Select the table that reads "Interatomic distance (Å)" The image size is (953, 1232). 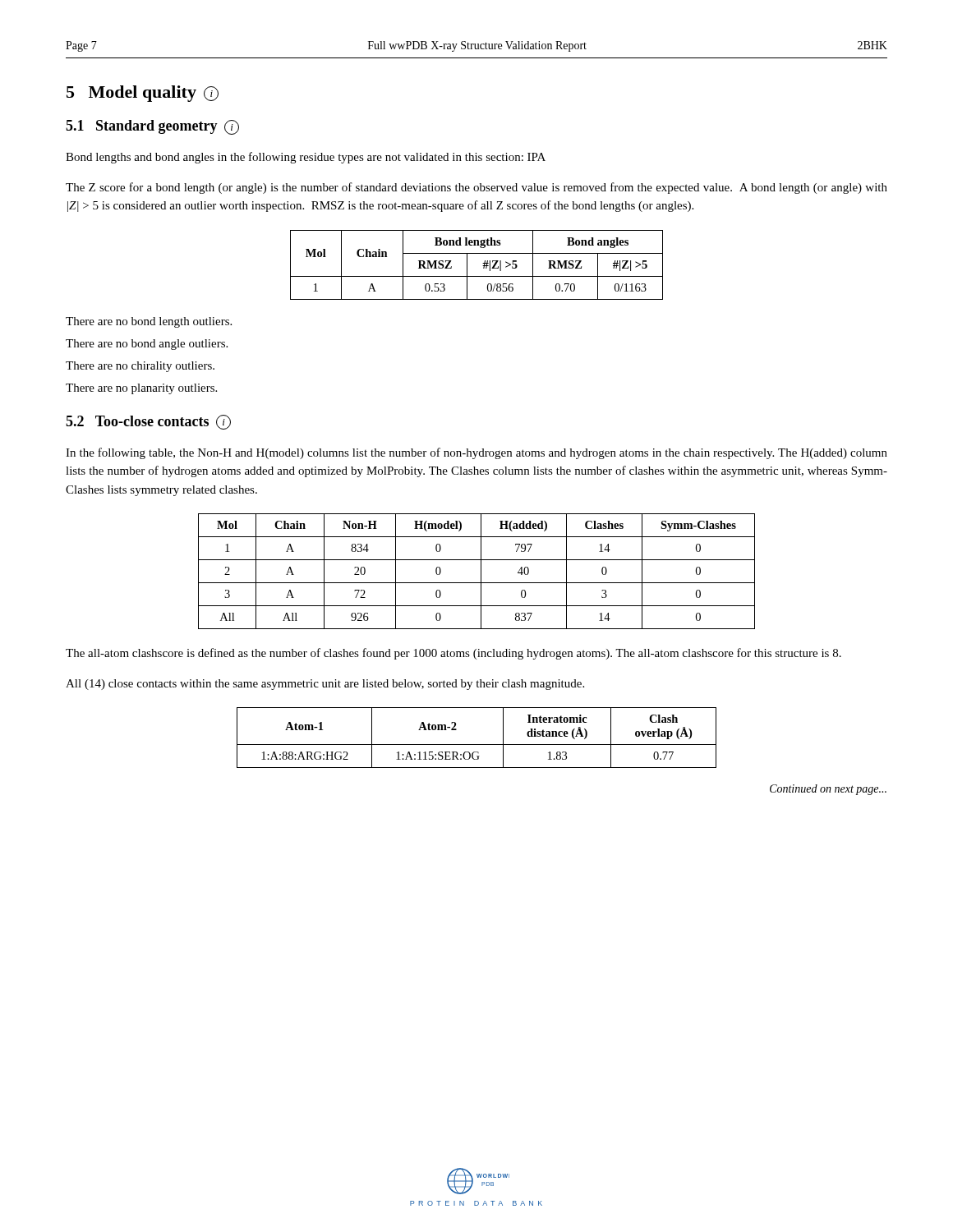tap(476, 738)
